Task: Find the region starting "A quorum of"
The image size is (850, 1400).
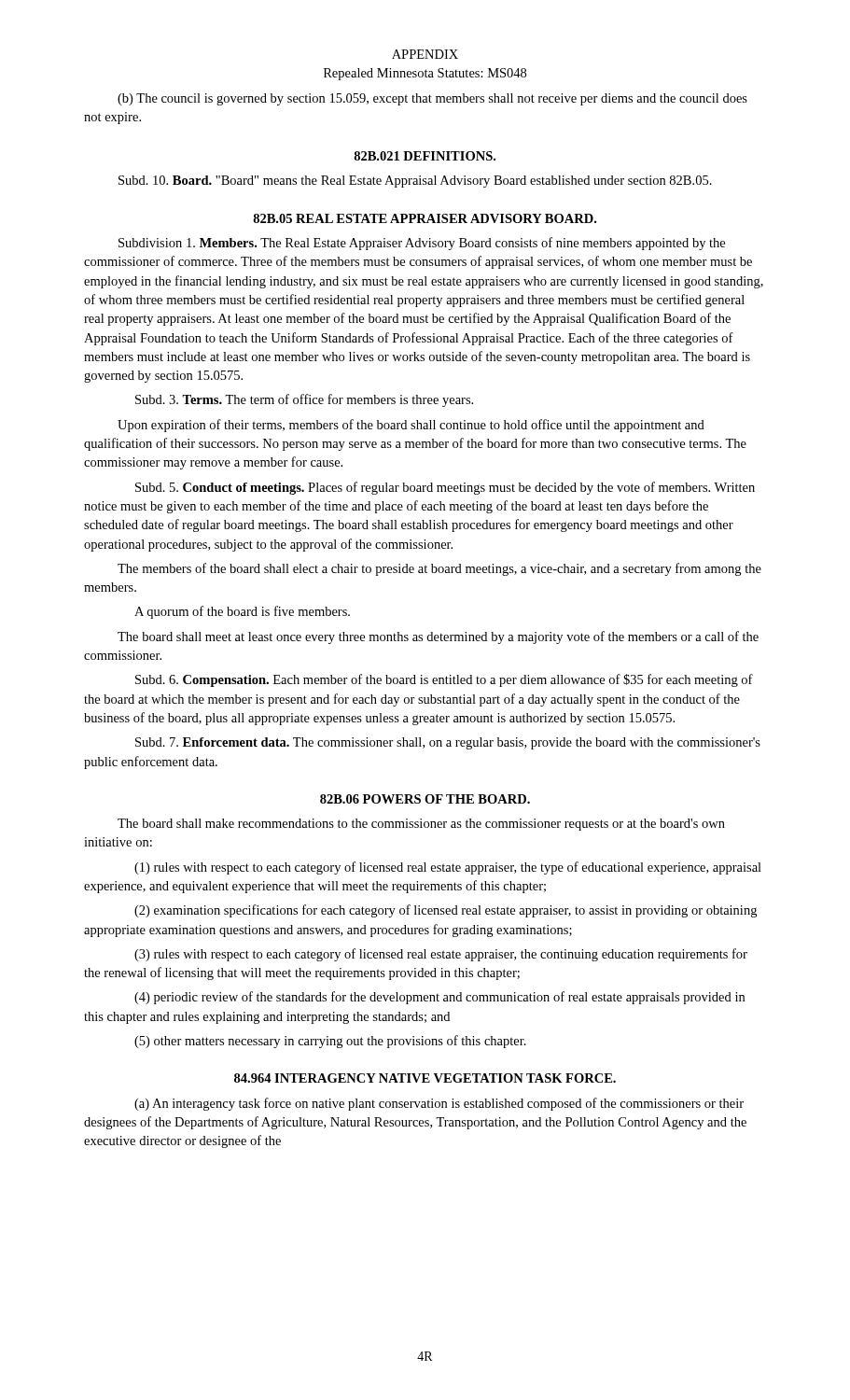Action: (243, 612)
